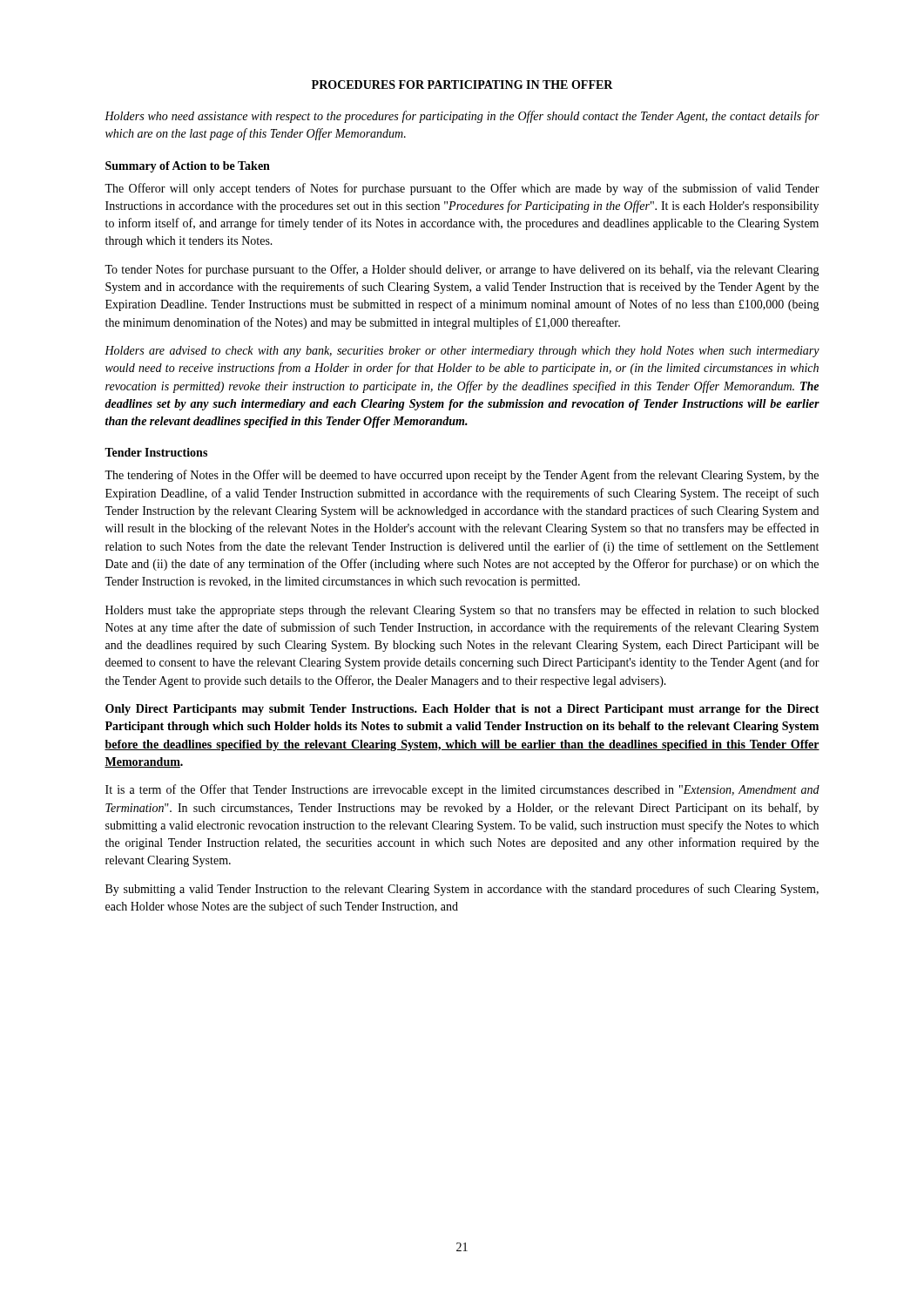924x1307 pixels.
Task: Find "PROCEDURES FOR PARTICIPATING IN THE OFFER" on this page
Action: (462, 85)
